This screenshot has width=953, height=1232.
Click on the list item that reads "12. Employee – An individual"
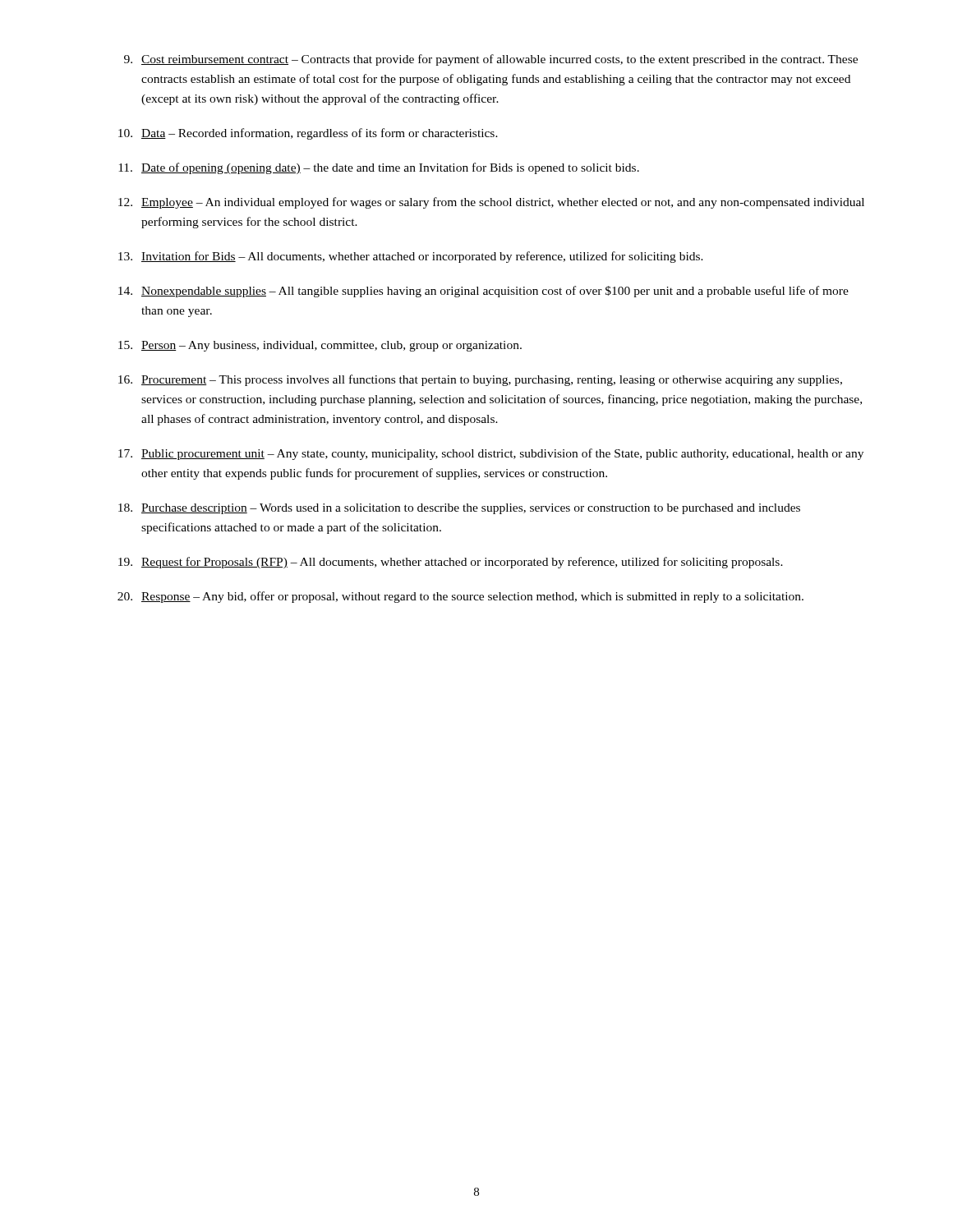pos(485,212)
